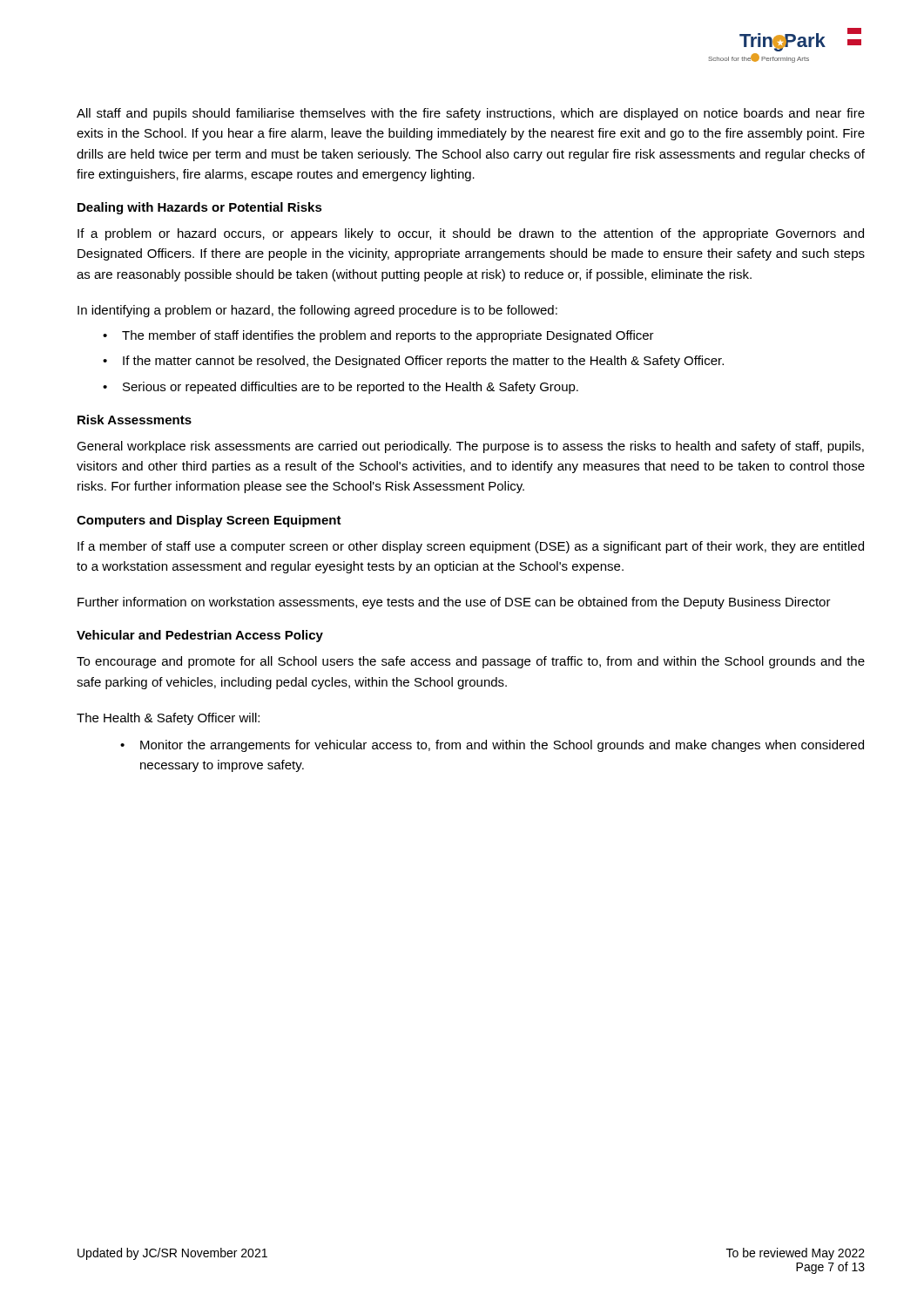
Task: Select the section header that reads "Vehicular and Pedestrian Access Policy"
Action: [x=200, y=635]
